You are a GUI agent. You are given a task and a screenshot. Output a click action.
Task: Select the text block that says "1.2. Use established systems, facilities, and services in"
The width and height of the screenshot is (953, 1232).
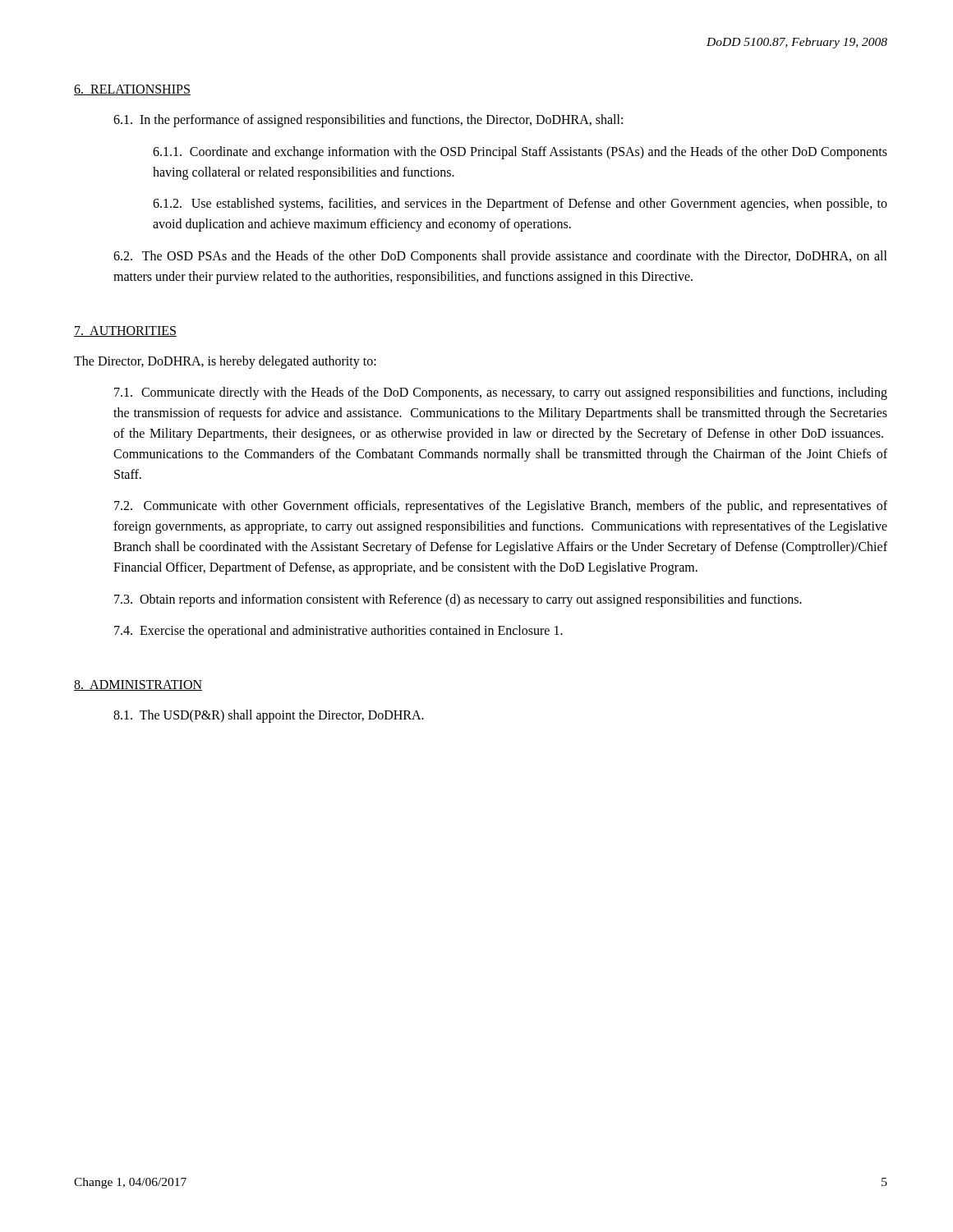[520, 214]
